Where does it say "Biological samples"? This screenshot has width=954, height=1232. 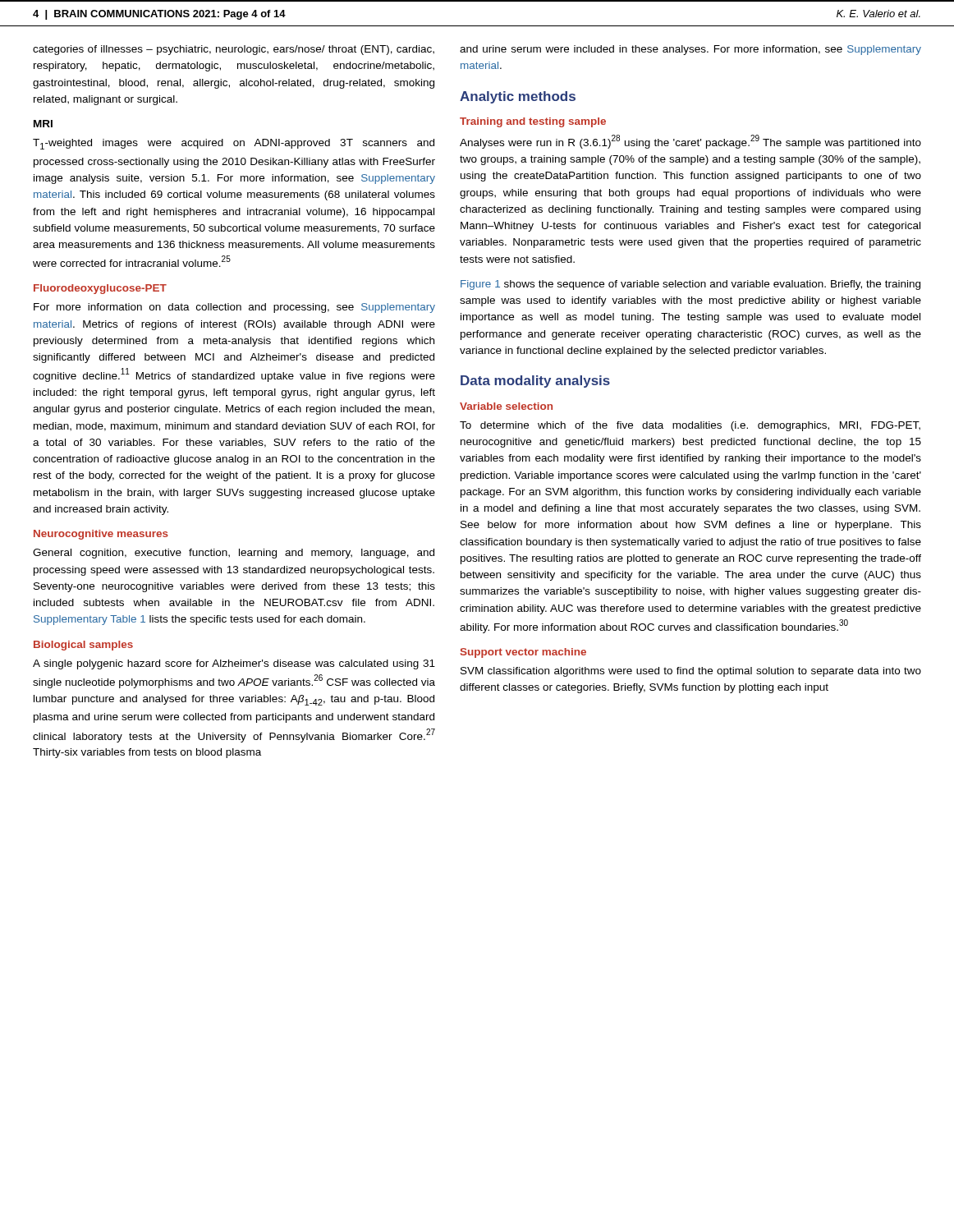click(83, 646)
